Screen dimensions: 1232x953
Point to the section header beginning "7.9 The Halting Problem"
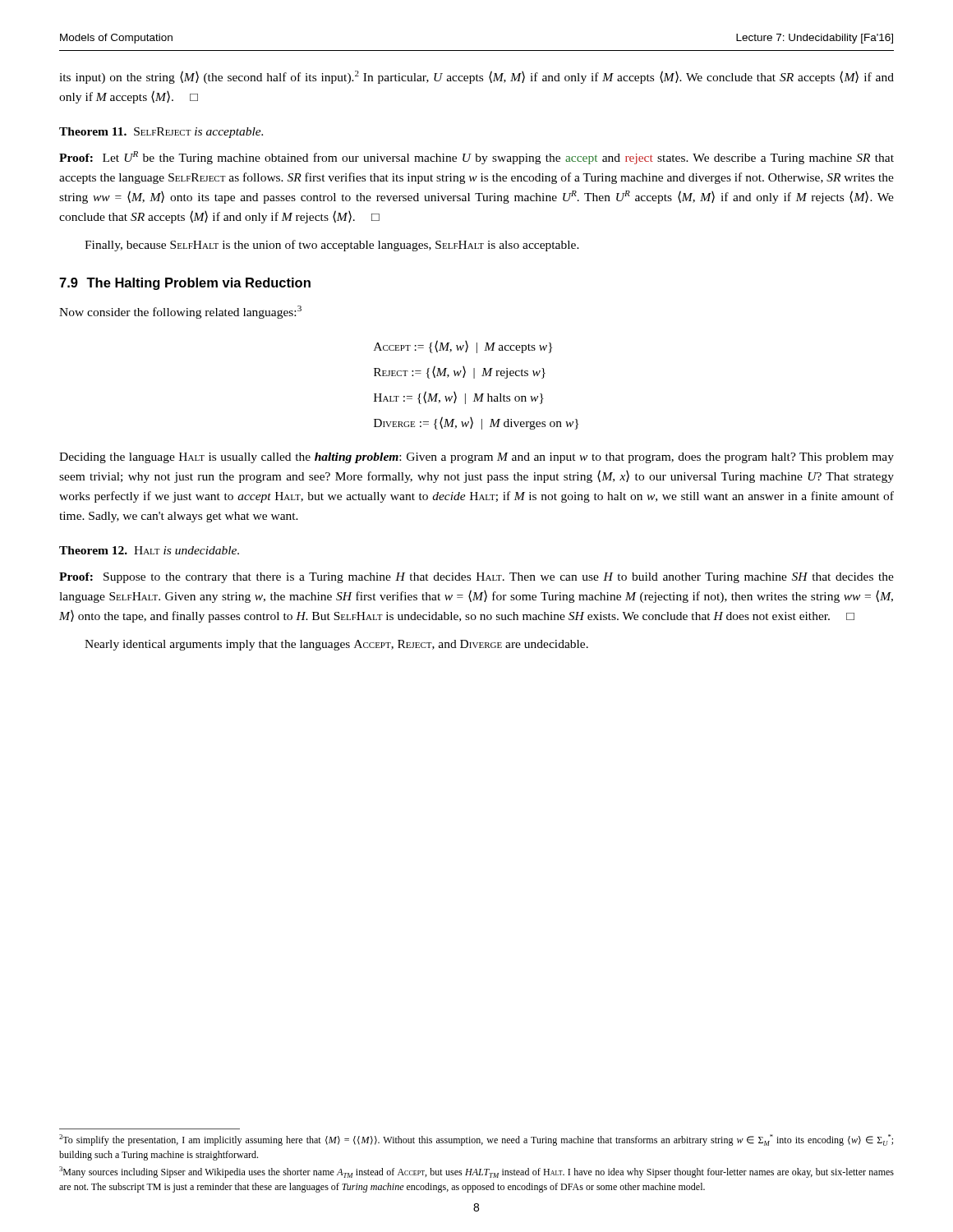tap(185, 283)
